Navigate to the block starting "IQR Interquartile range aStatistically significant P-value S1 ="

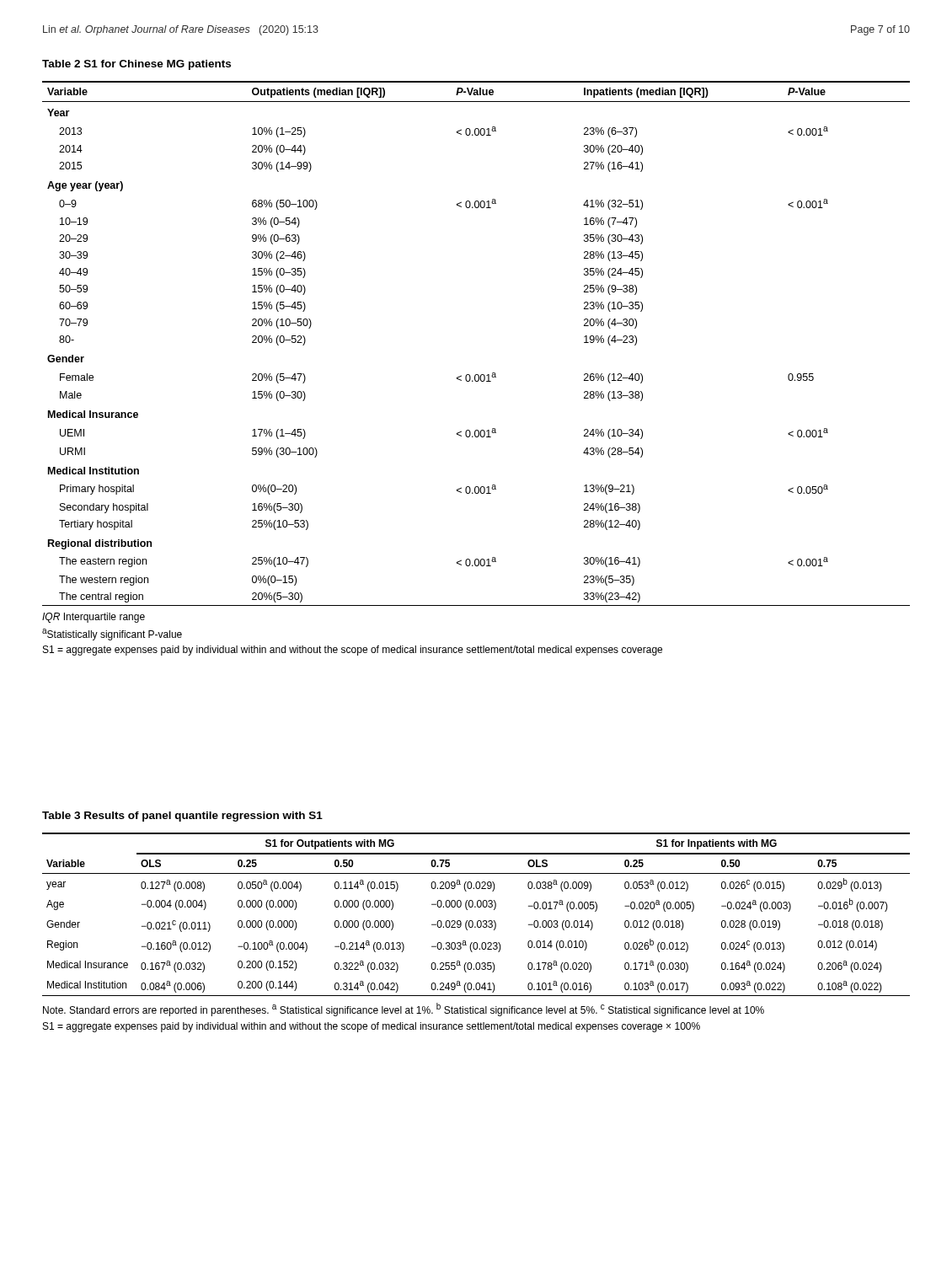[94, 618]
